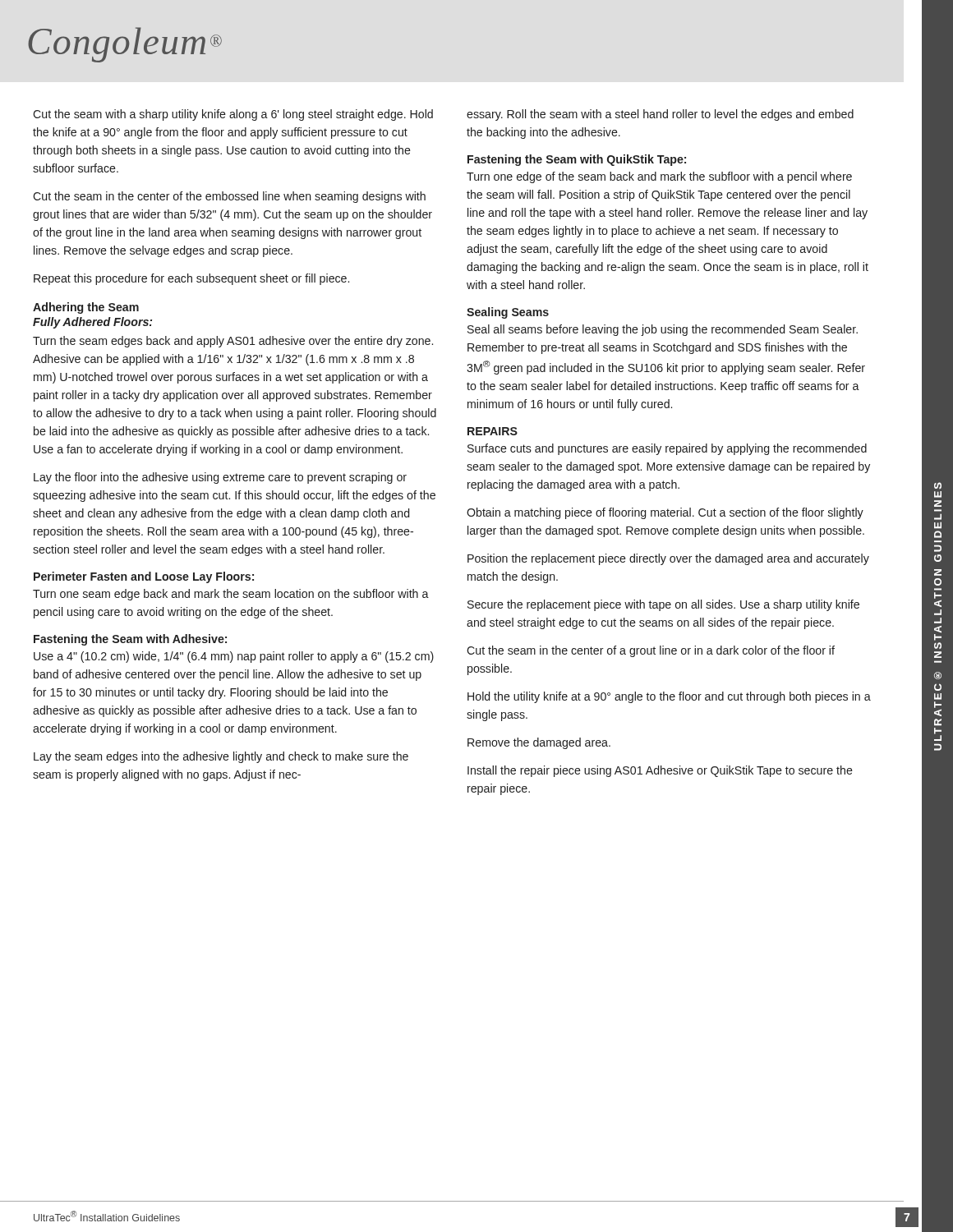Select the text block that says "Lay the seam edges"

tap(235, 766)
